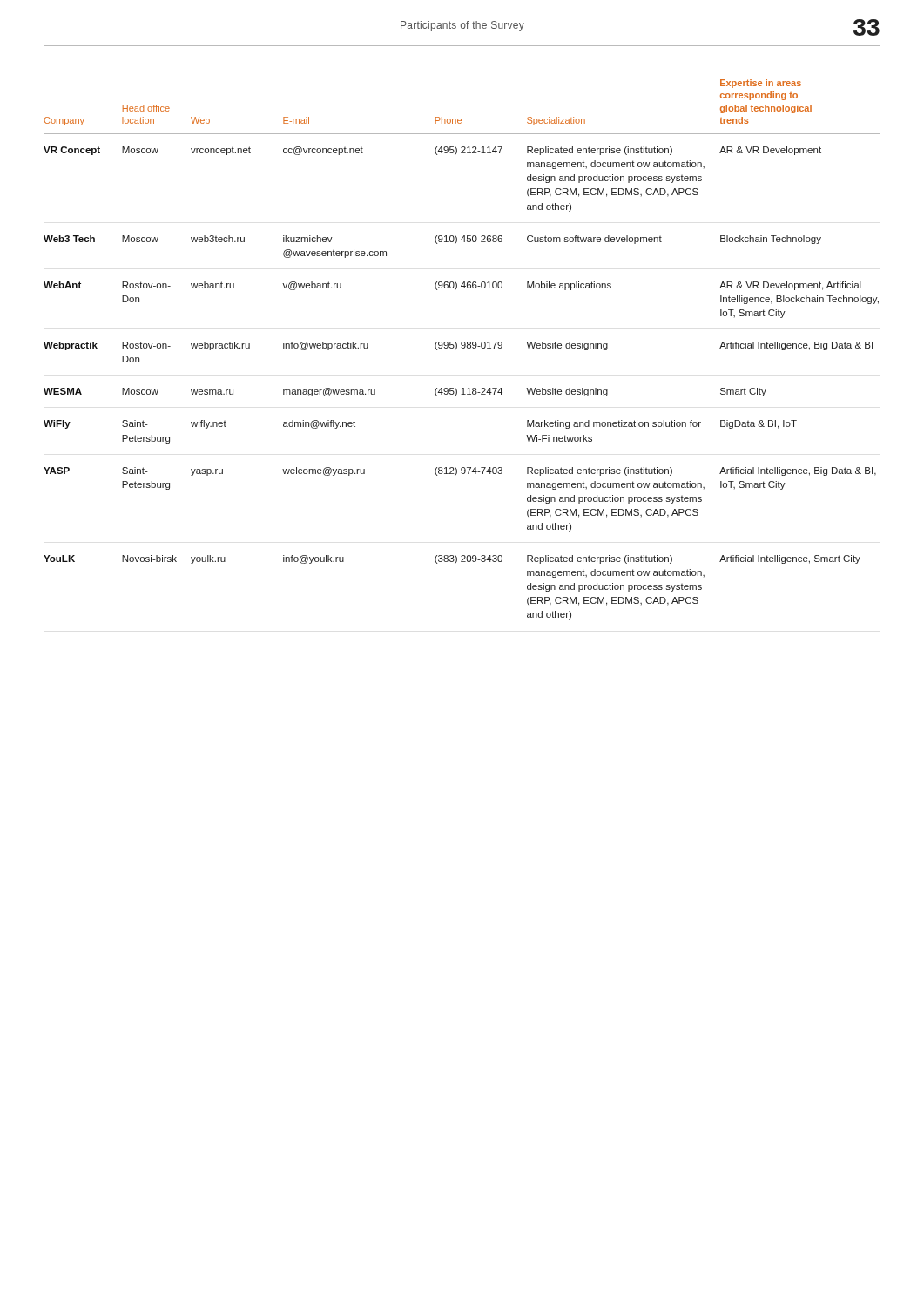Click on the table containing "Artificial Intelligence, Big Data"
The width and height of the screenshot is (924, 1307).
click(x=462, y=350)
